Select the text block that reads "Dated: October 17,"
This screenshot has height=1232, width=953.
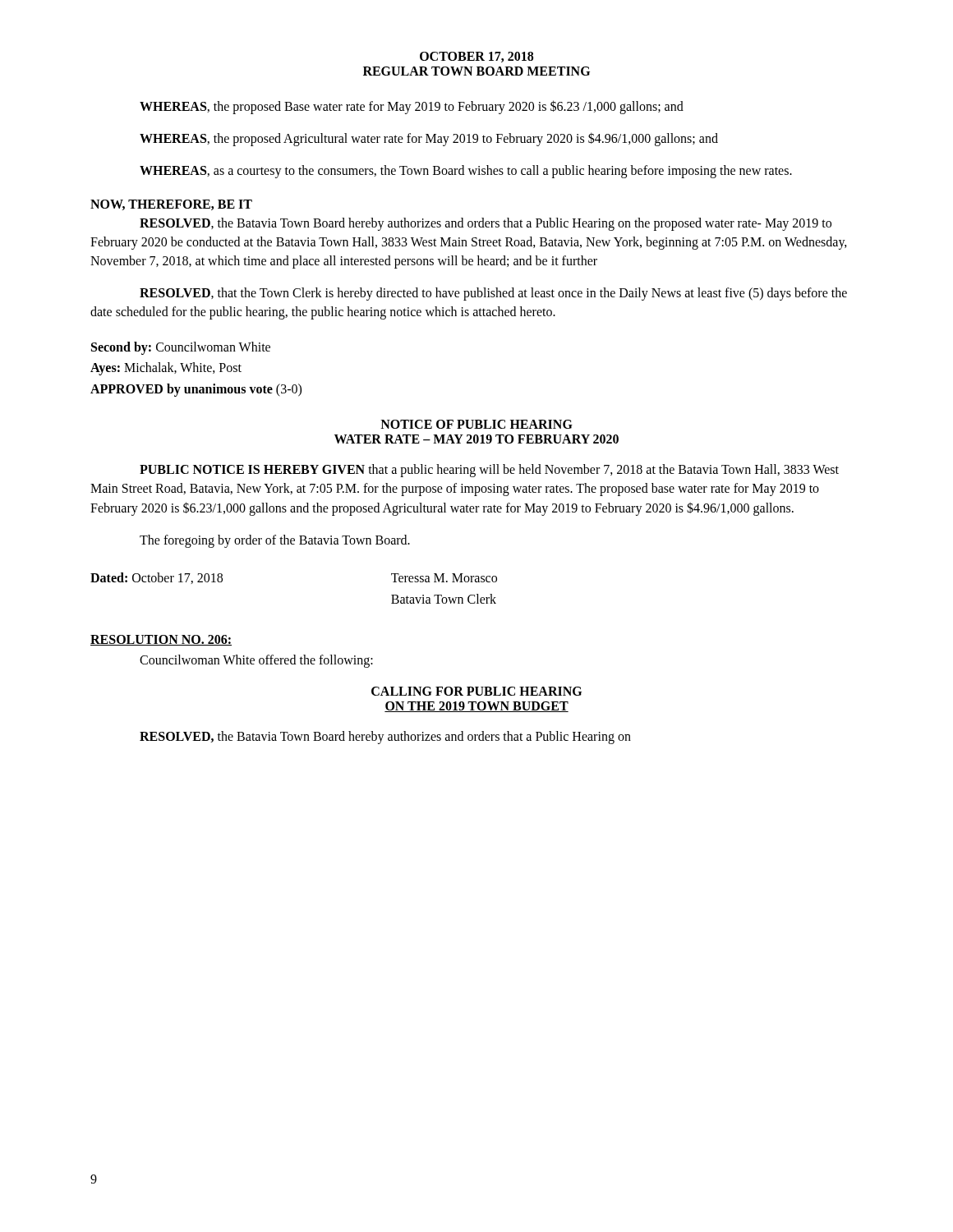(156, 578)
